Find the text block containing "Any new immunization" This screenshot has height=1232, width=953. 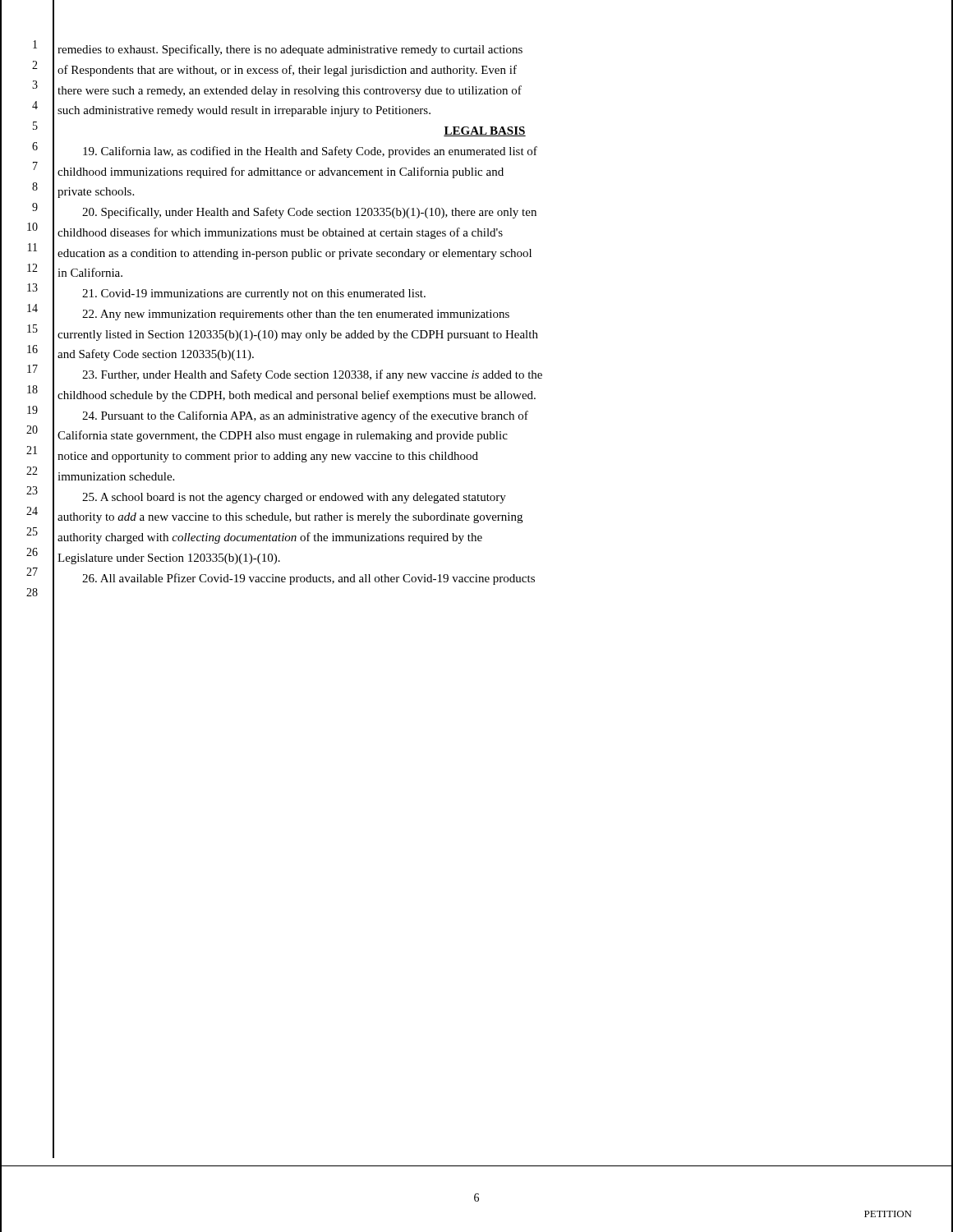pyautogui.click(x=485, y=334)
